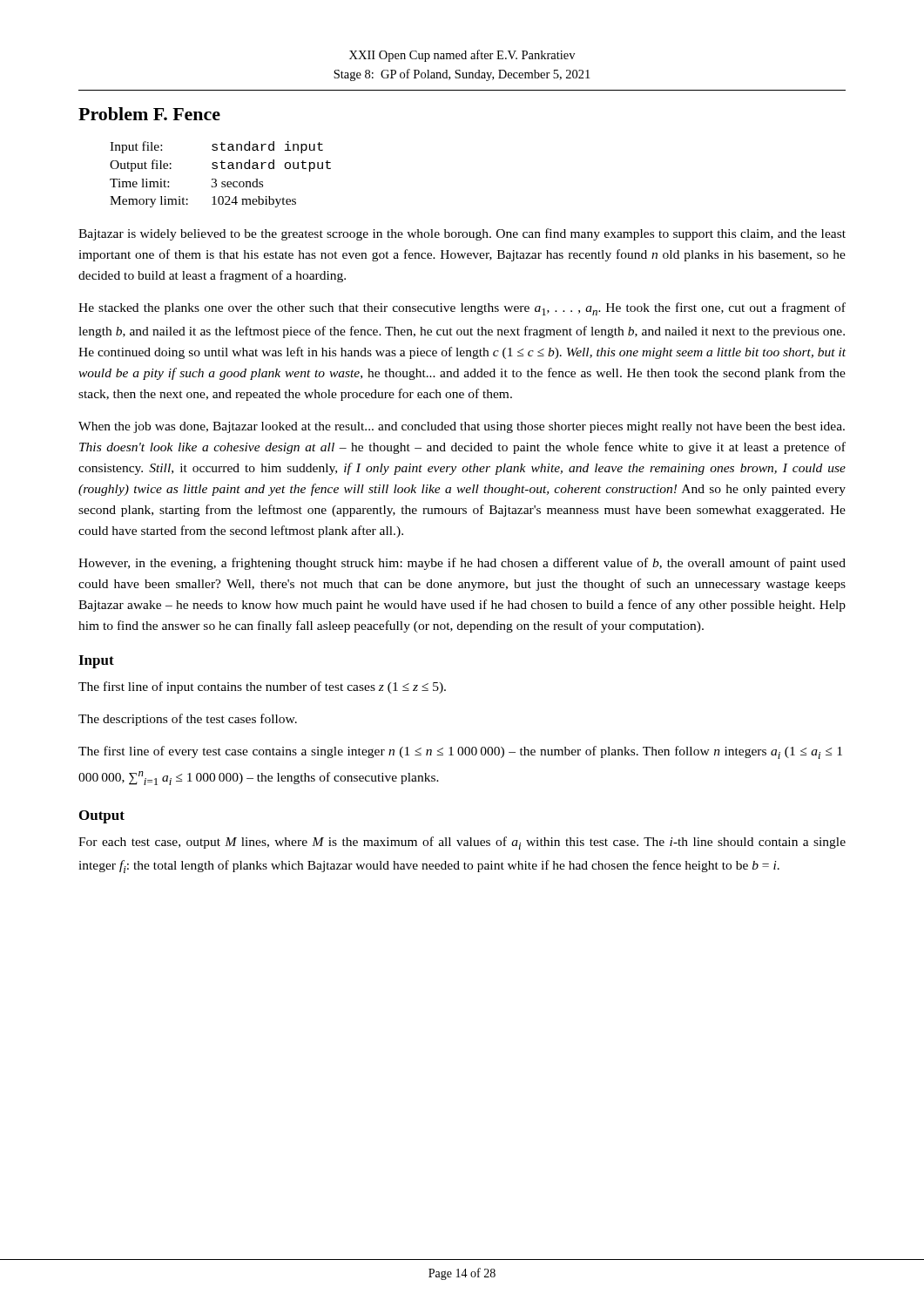The width and height of the screenshot is (924, 1307).
Task: Locate the text "Problem F. Fence"
Action: (149, 114)
